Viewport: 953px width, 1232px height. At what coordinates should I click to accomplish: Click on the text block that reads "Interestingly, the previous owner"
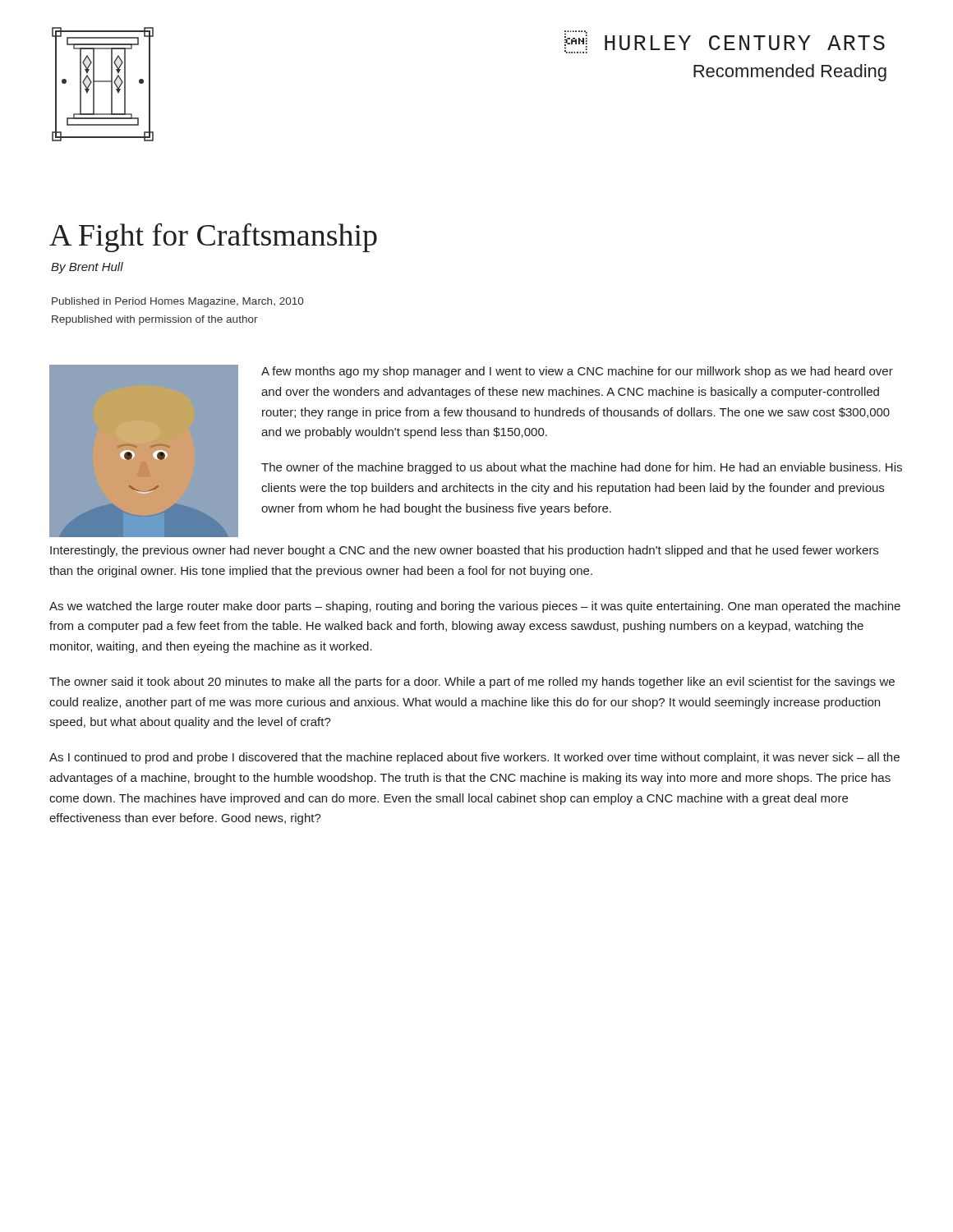point(476,685)
